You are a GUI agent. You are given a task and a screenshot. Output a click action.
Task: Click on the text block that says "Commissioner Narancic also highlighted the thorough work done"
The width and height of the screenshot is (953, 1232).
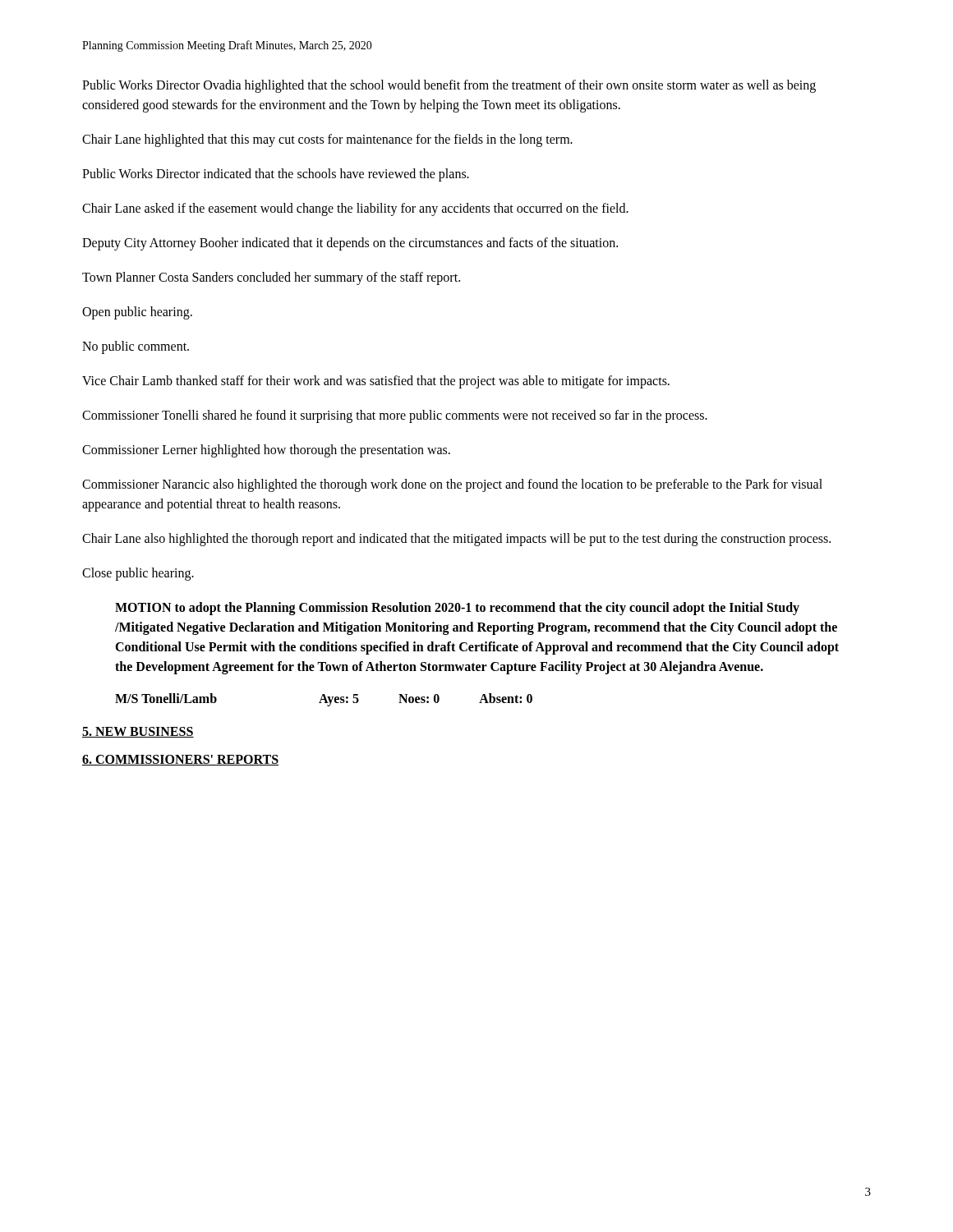(452, 494)
